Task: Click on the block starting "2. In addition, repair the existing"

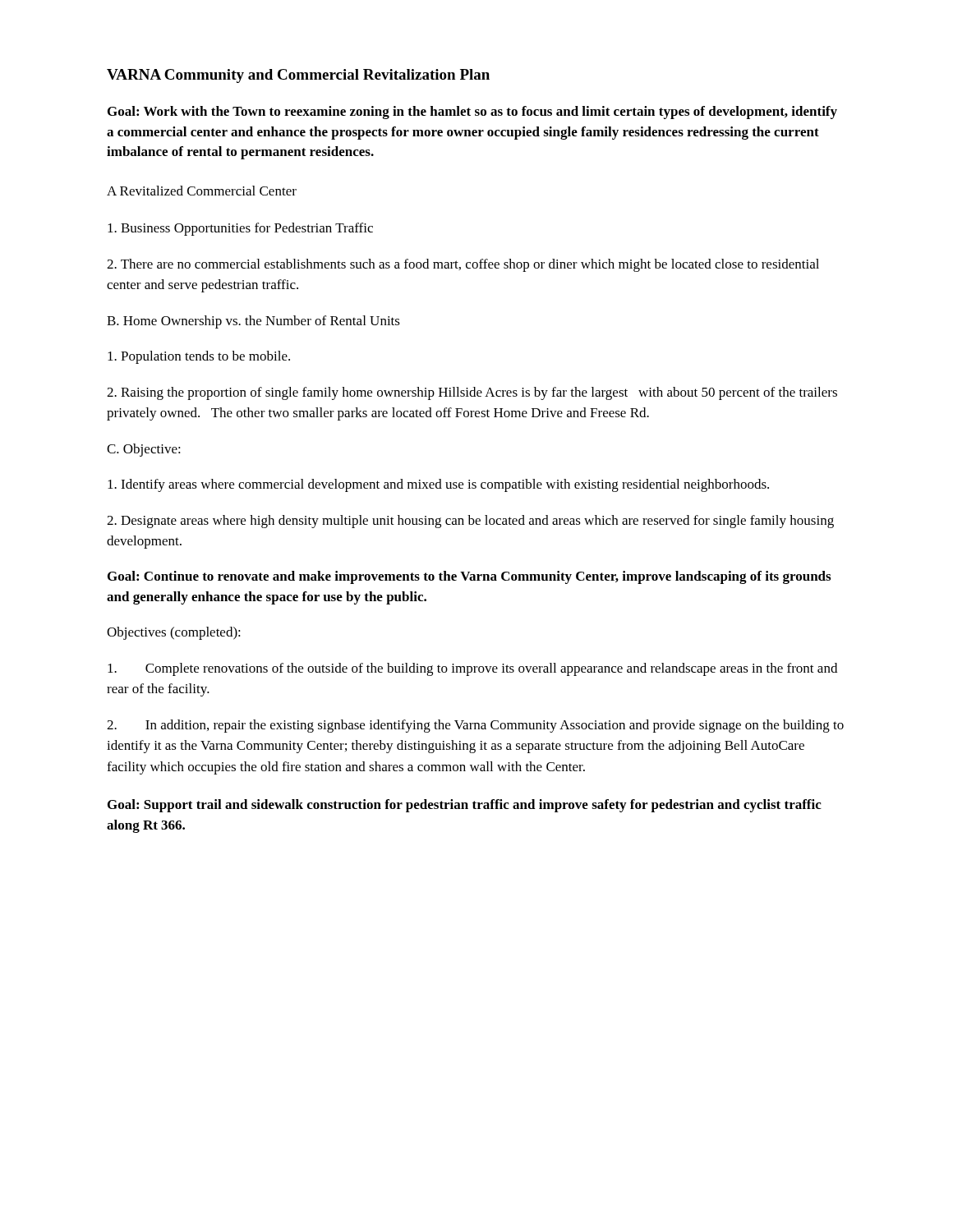Action: click(475, 746)
